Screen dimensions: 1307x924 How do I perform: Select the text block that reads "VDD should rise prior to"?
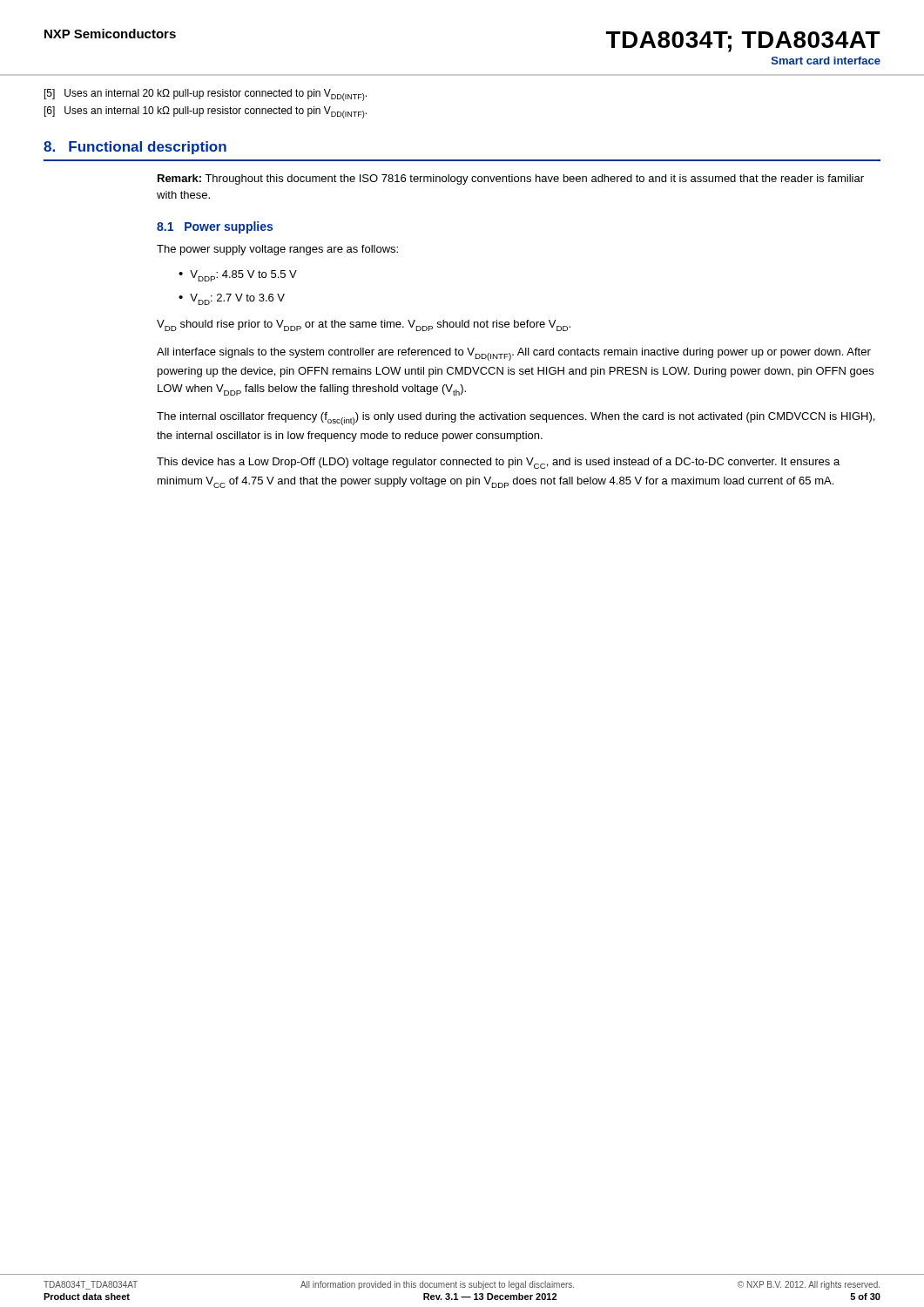tap(364, 325)
